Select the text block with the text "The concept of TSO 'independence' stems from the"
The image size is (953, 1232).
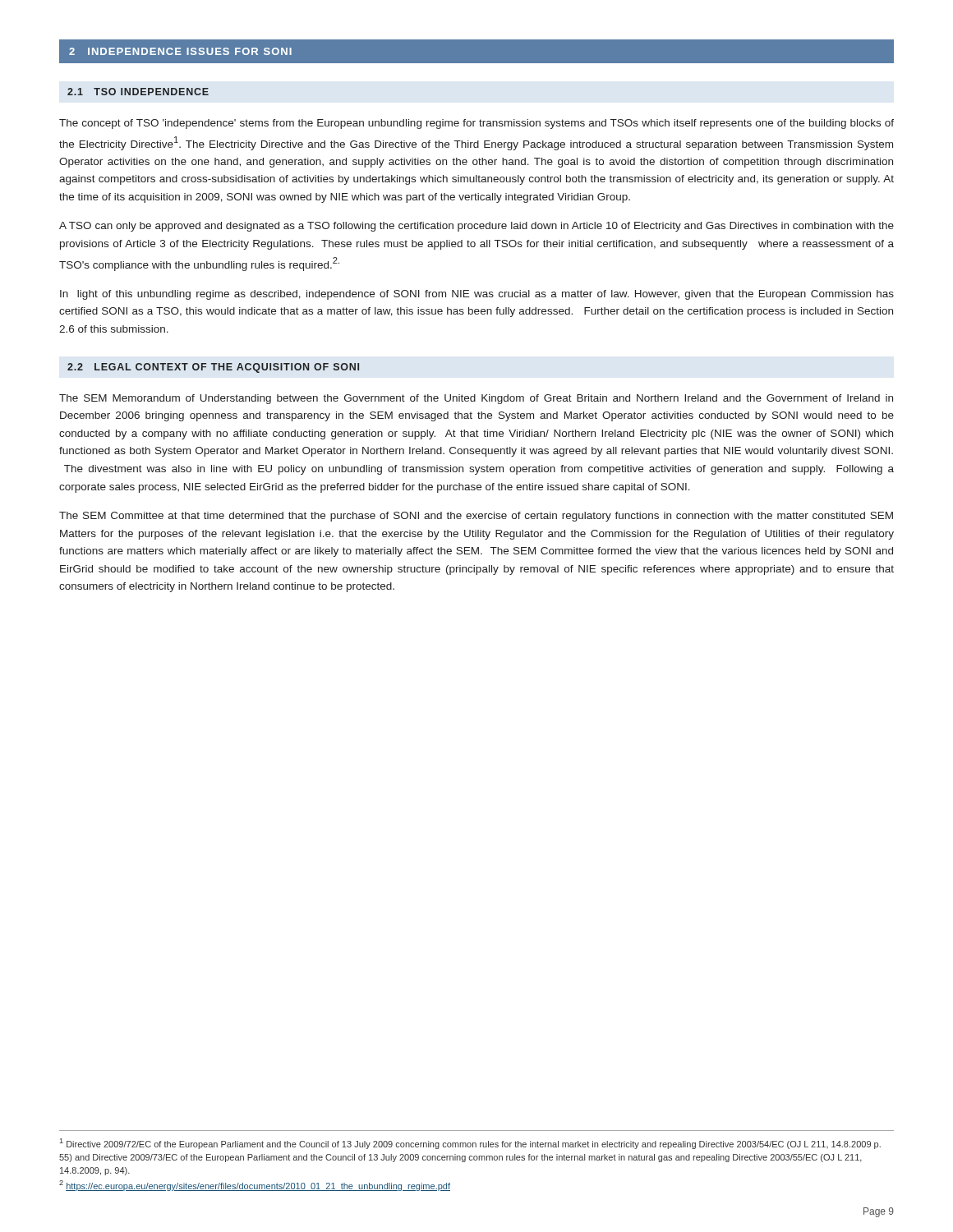tap(476, 160)
